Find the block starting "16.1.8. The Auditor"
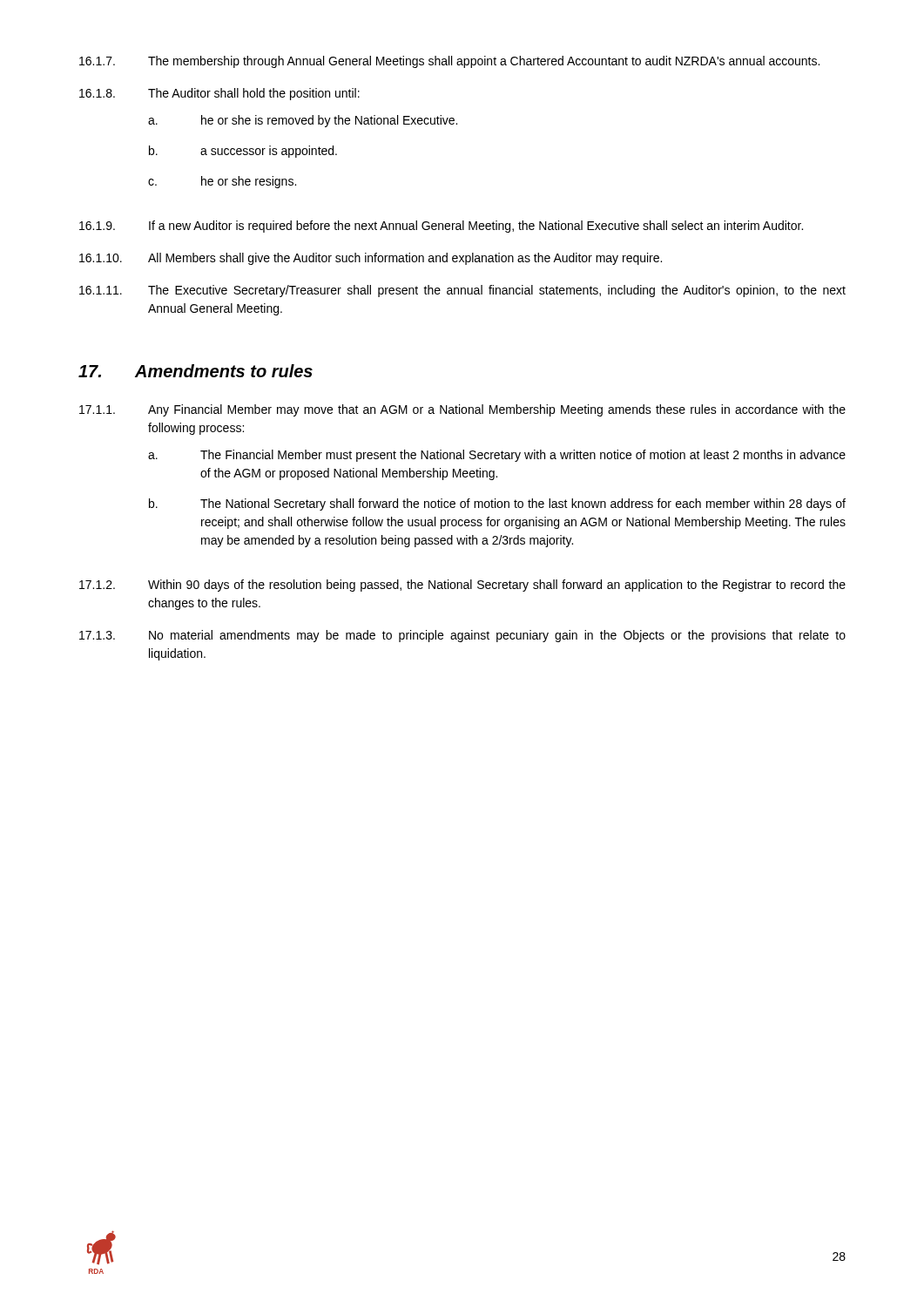Viewport: 924px width, 1307px height. pos(219,94)
